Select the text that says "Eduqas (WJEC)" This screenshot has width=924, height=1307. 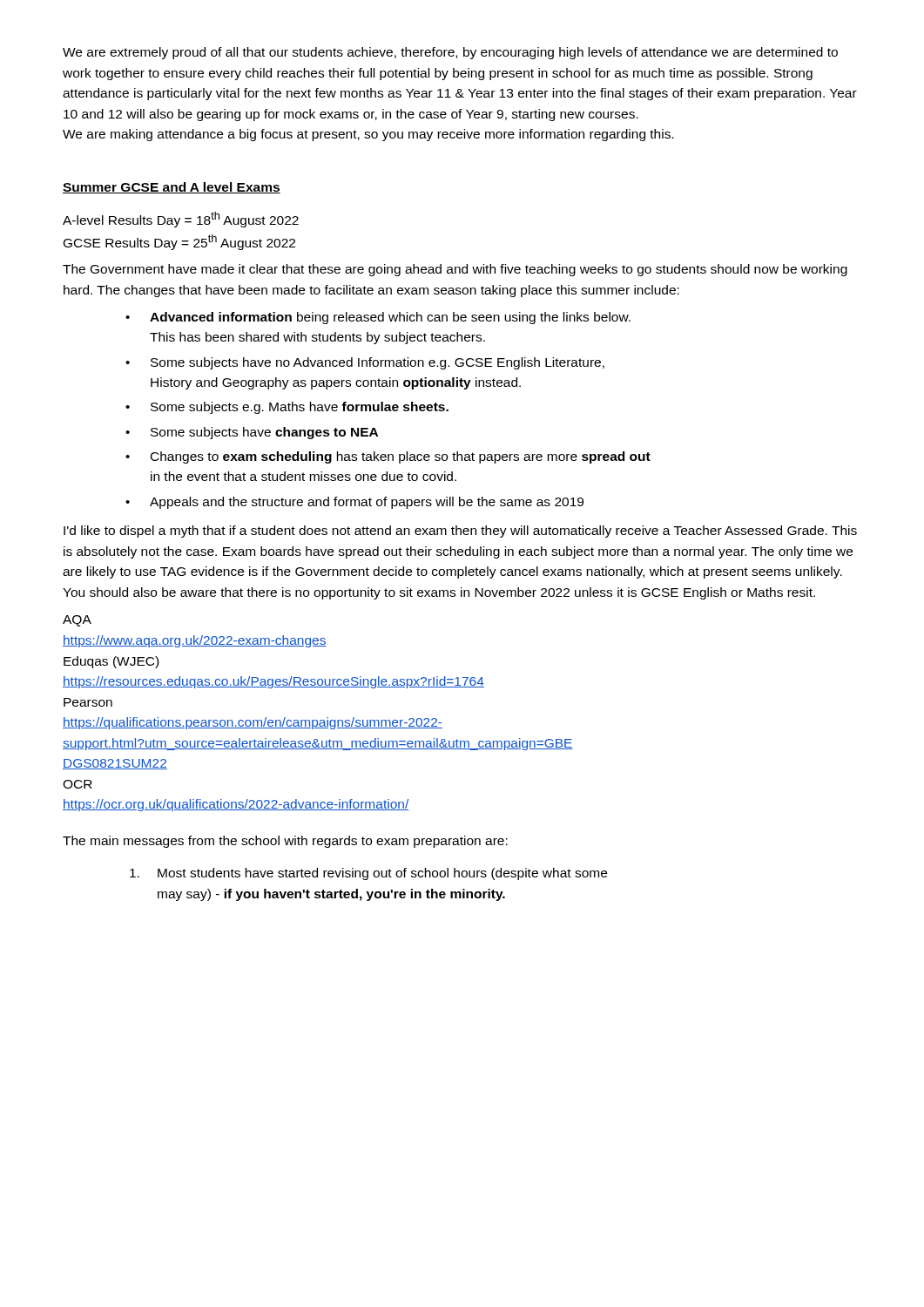(x=111, y=660)
